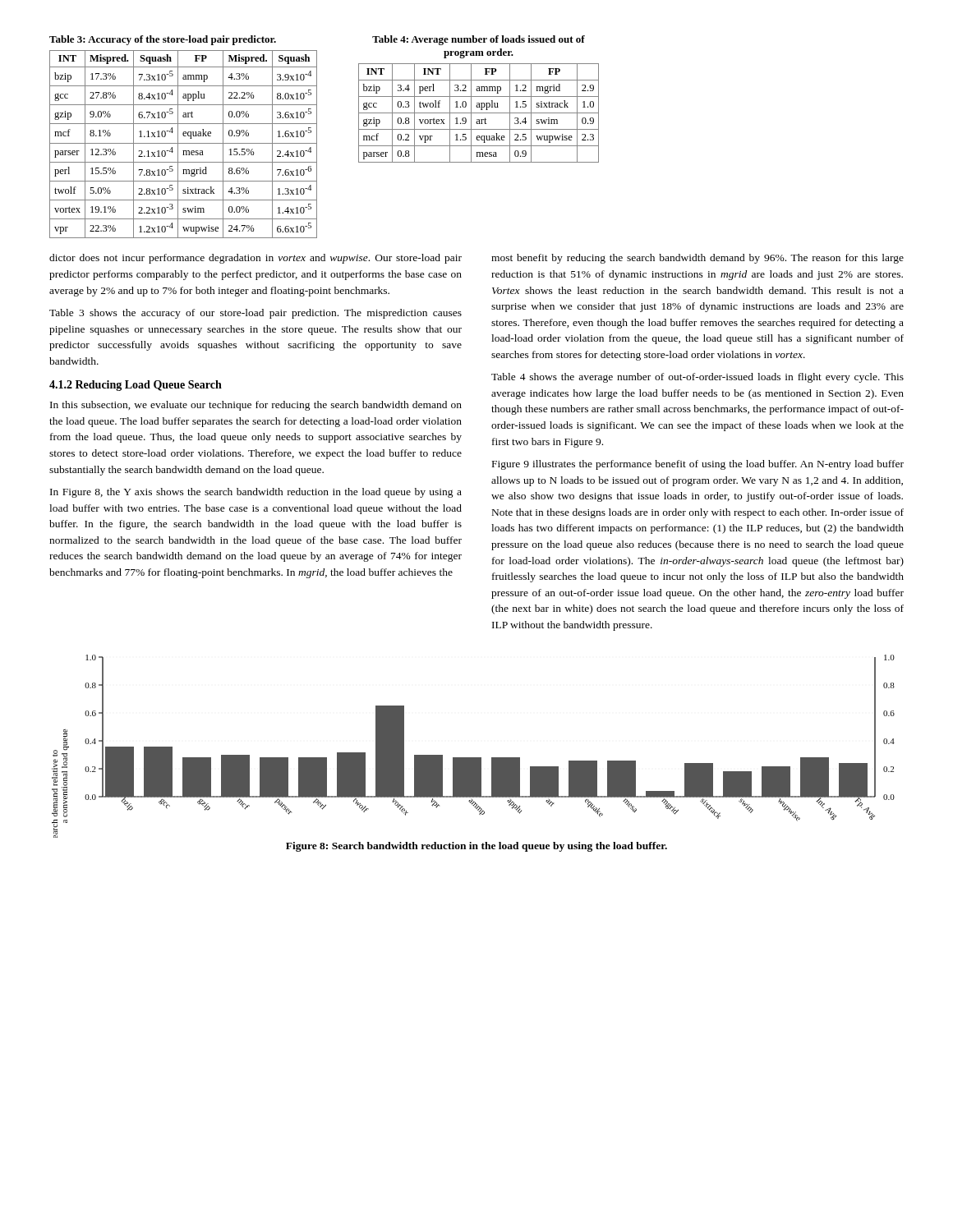Select the element starting "Figure 8: Search bandwidth reduction in the load"
The width and height of the screenshot is (953, 1232).
coord(476,846)
